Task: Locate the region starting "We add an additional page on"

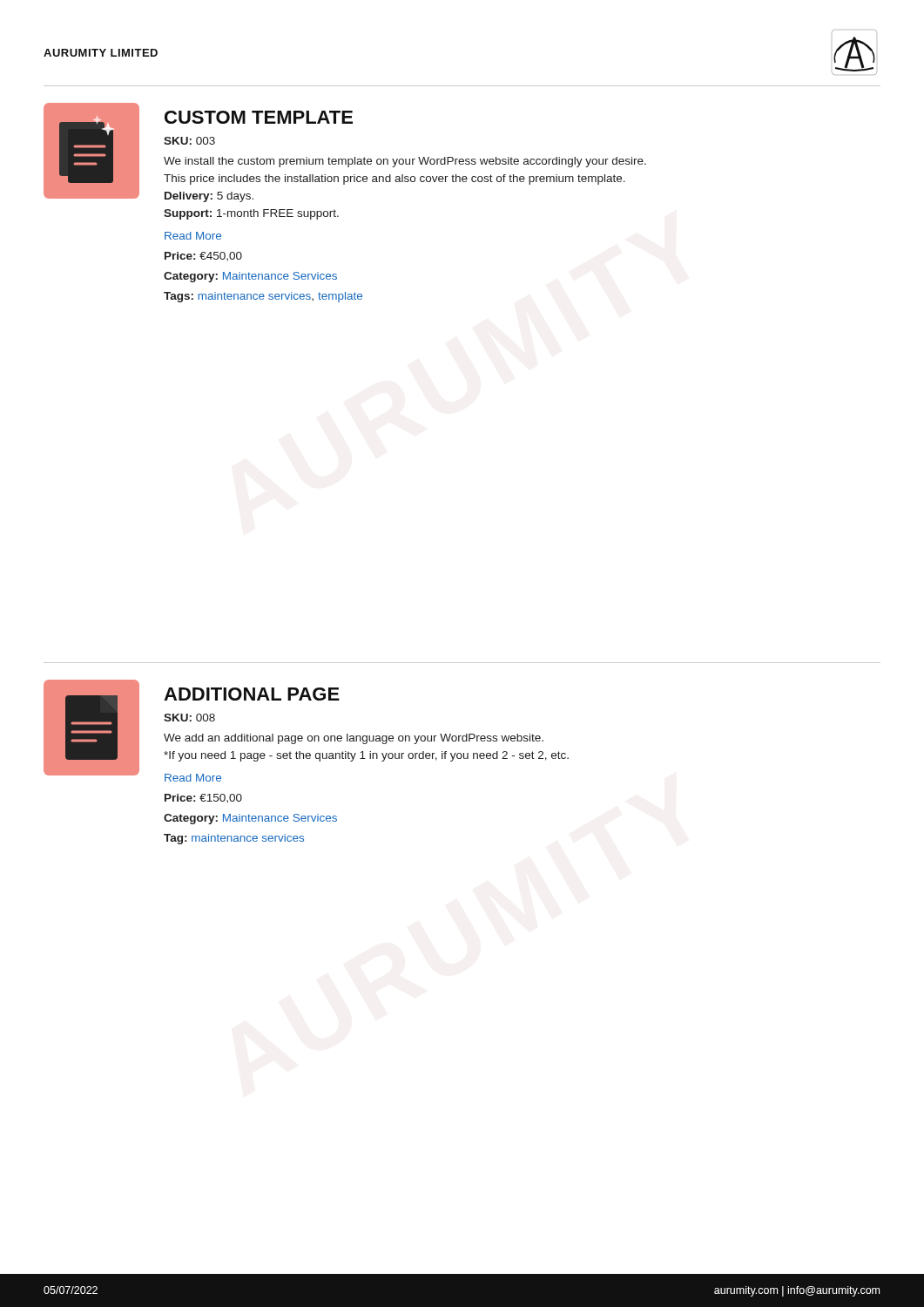Action: coord(354,738)
